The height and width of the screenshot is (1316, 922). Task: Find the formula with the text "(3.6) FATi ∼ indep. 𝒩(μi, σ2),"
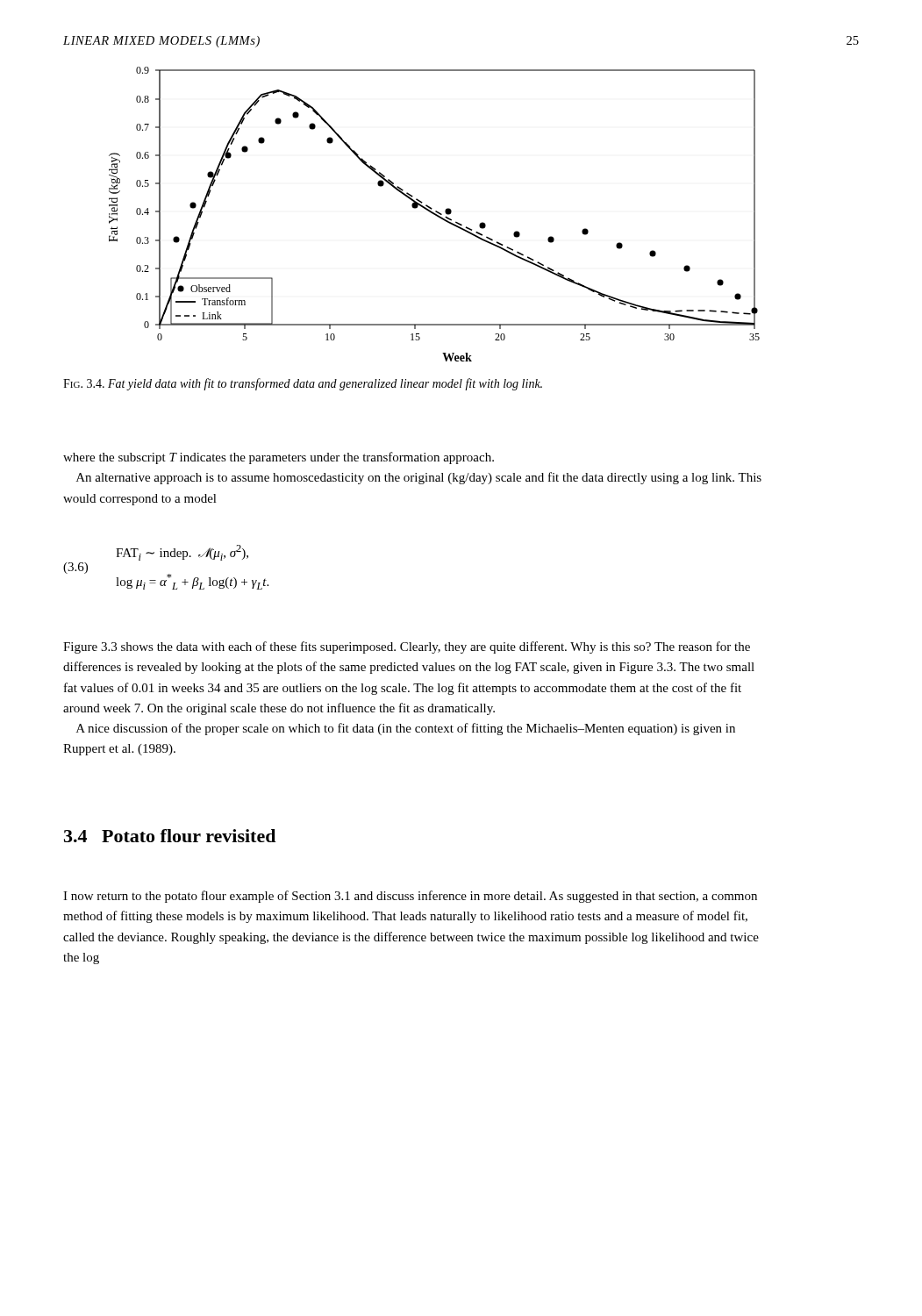[x=166, y=567]
